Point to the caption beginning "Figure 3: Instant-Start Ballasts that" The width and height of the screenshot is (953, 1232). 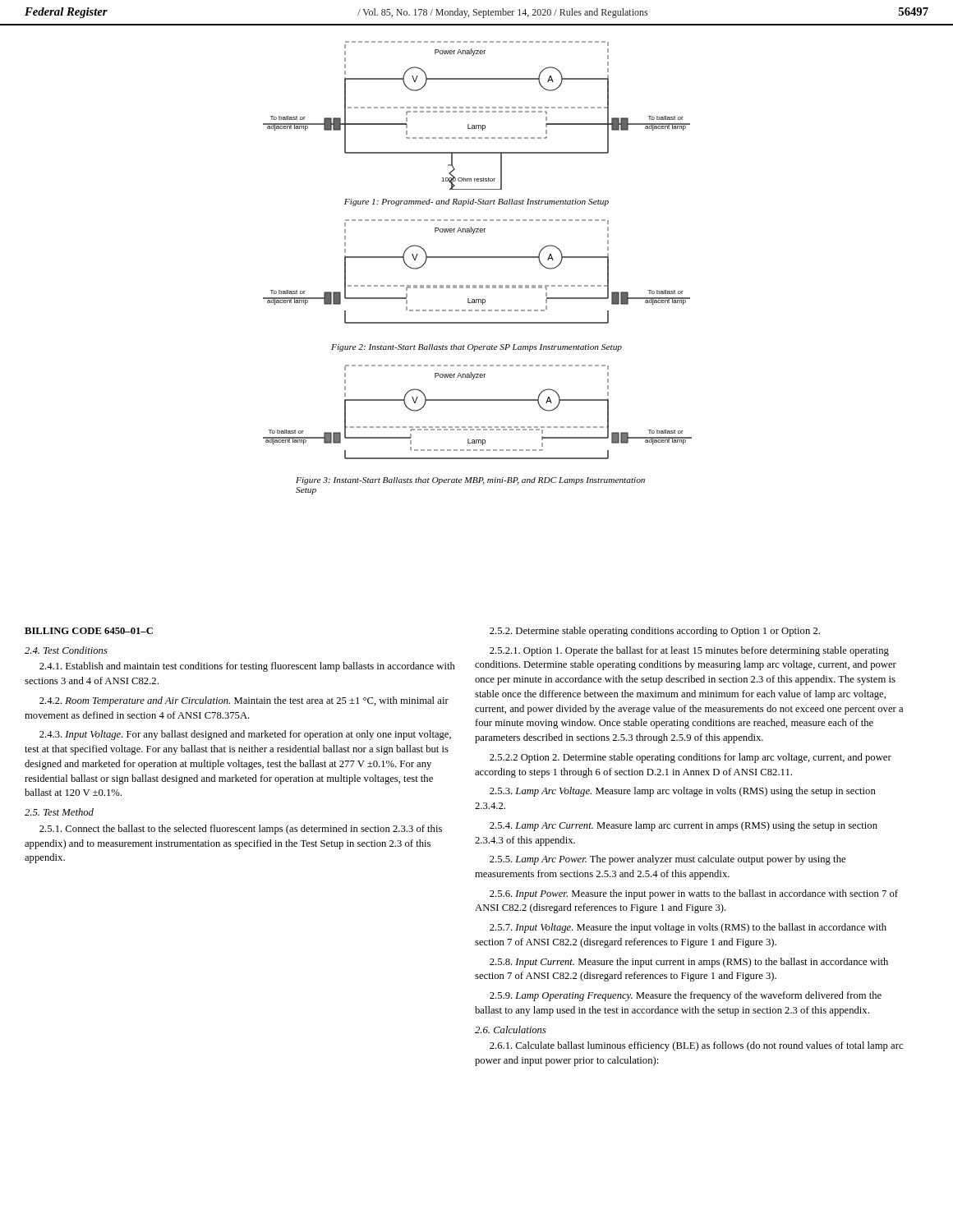[x=471, y=485]
